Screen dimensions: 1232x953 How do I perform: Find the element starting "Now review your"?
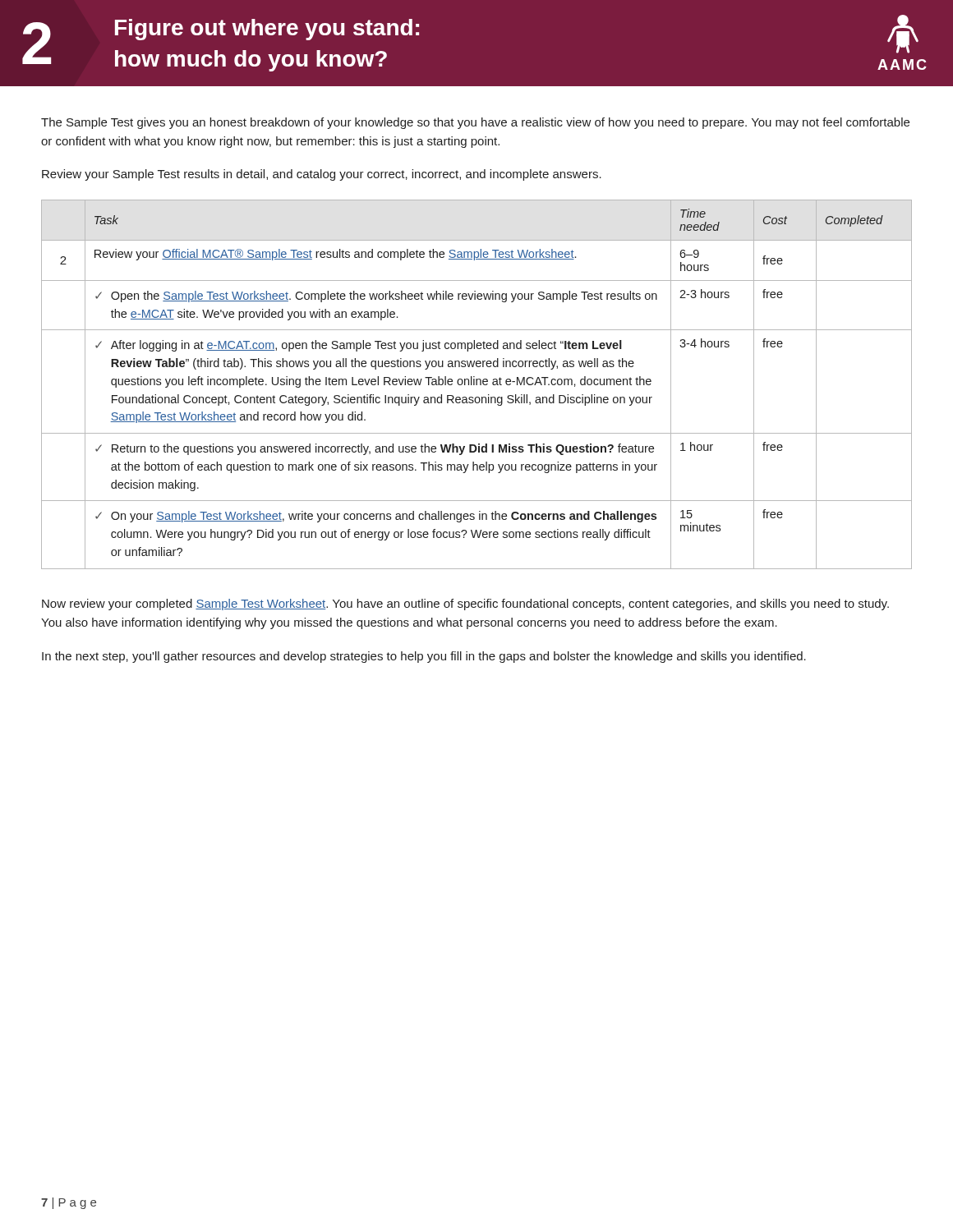pos(465,612)
